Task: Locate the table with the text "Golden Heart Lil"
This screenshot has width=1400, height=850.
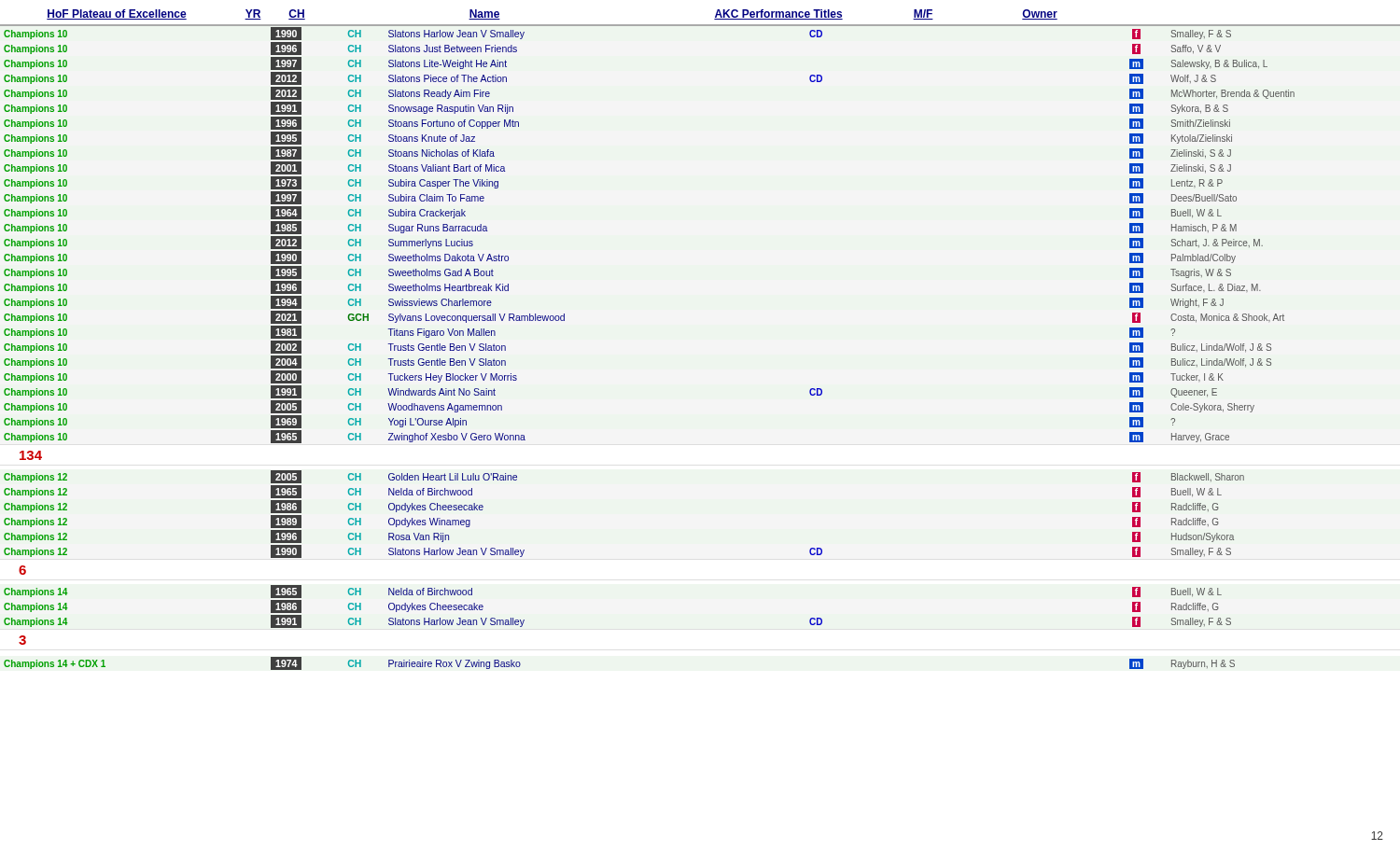Action: tap(700, 514)
